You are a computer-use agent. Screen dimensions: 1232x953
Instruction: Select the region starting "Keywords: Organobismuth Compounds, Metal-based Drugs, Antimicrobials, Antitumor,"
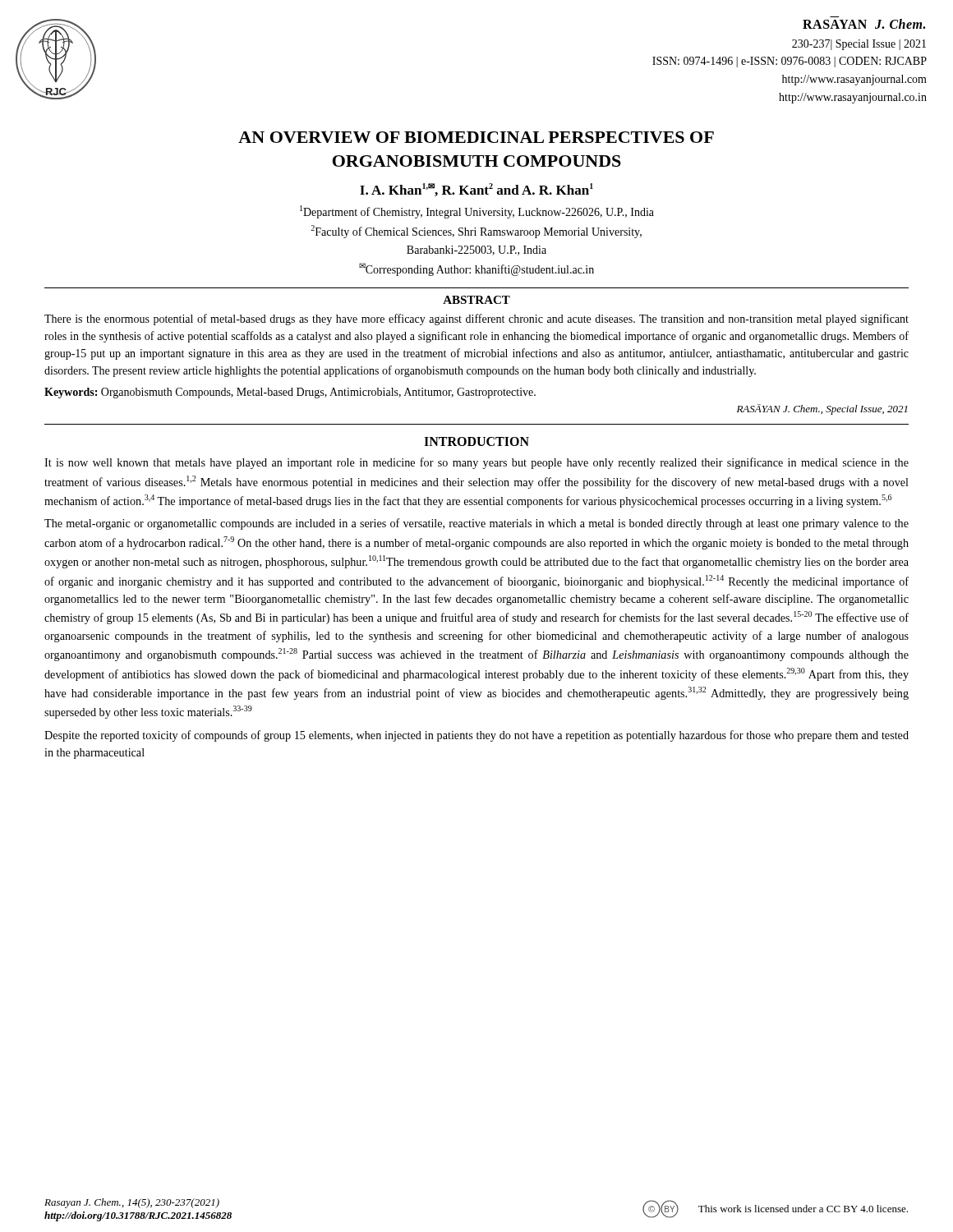290,392
